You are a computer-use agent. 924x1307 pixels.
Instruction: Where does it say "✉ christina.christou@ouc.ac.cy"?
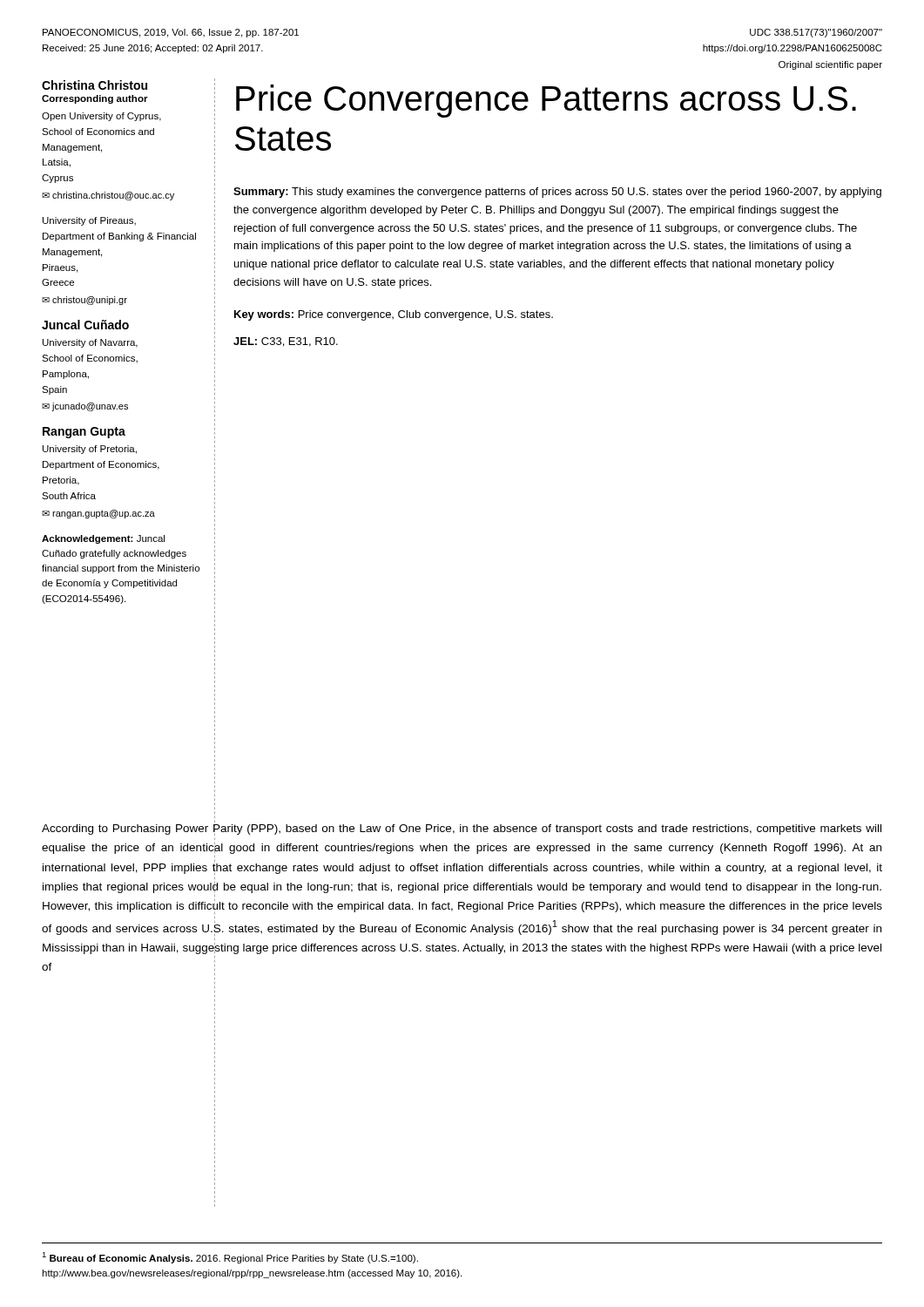pyautogui.click(x=108, y=195)
